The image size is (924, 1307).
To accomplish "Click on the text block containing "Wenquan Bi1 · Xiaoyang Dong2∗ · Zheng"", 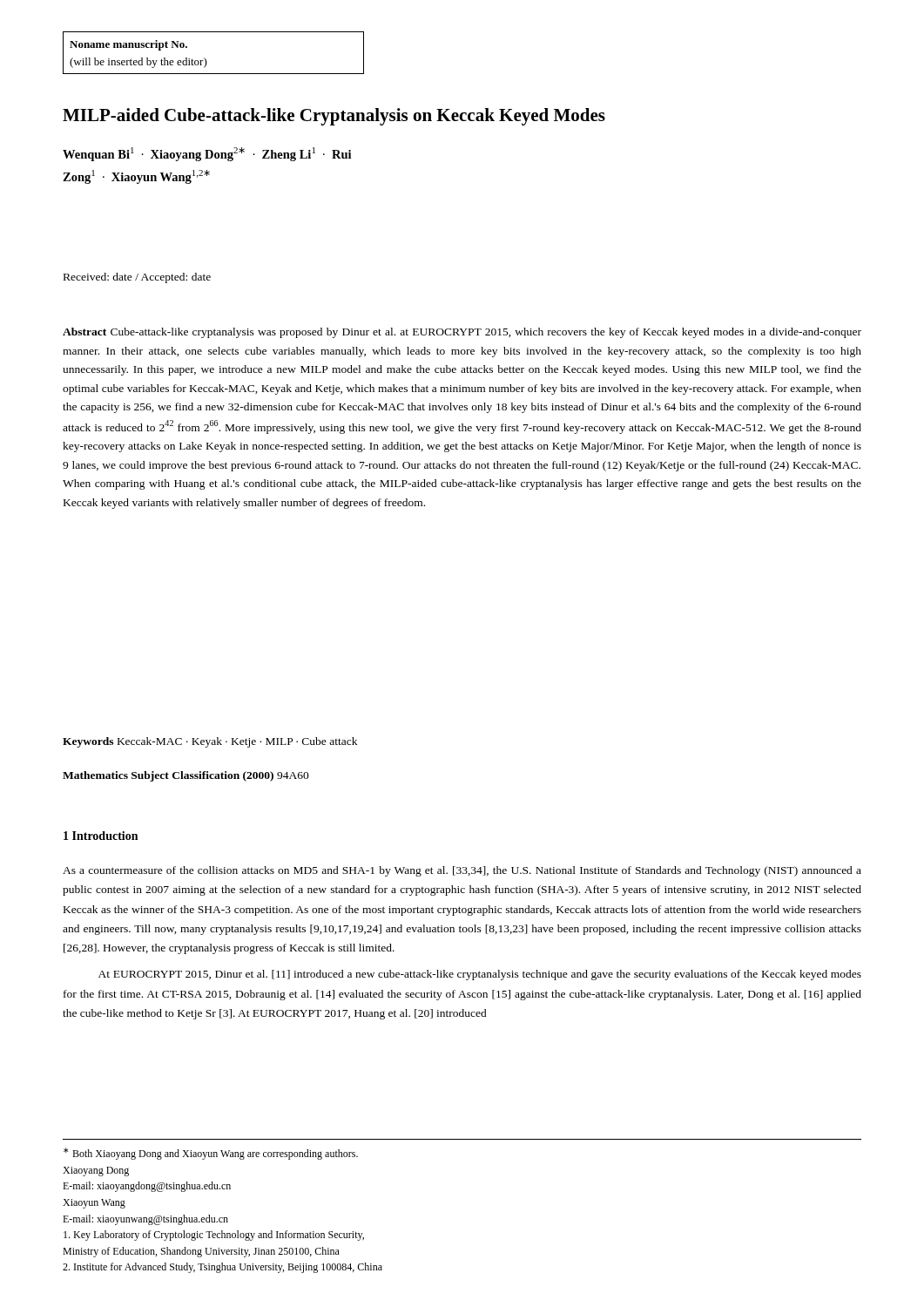I will pyautogui.click(x=207, y=164).
